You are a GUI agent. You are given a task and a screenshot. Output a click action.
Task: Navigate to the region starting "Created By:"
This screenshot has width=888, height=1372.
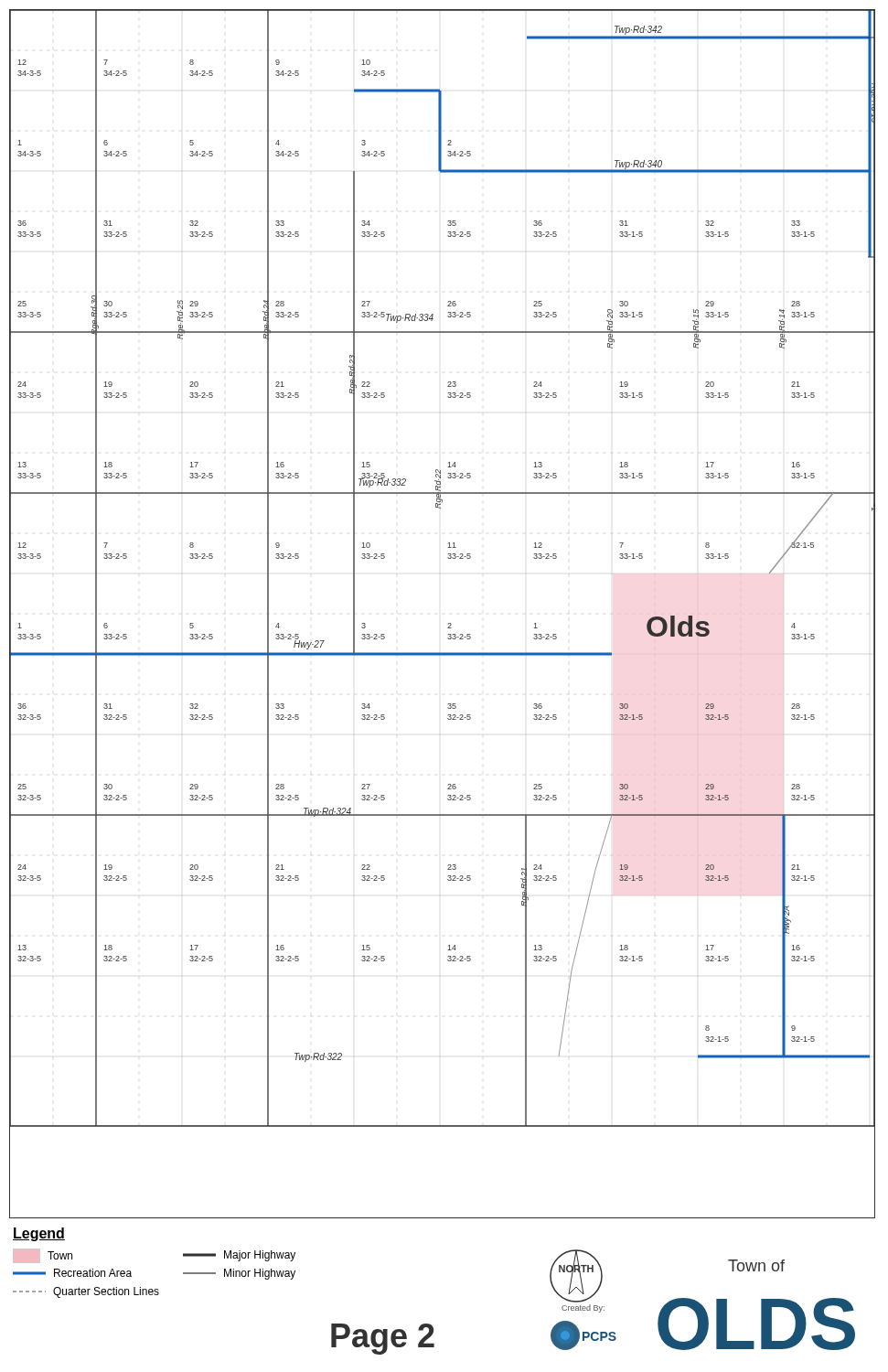pyautogui.click(x=583, y=1308)
